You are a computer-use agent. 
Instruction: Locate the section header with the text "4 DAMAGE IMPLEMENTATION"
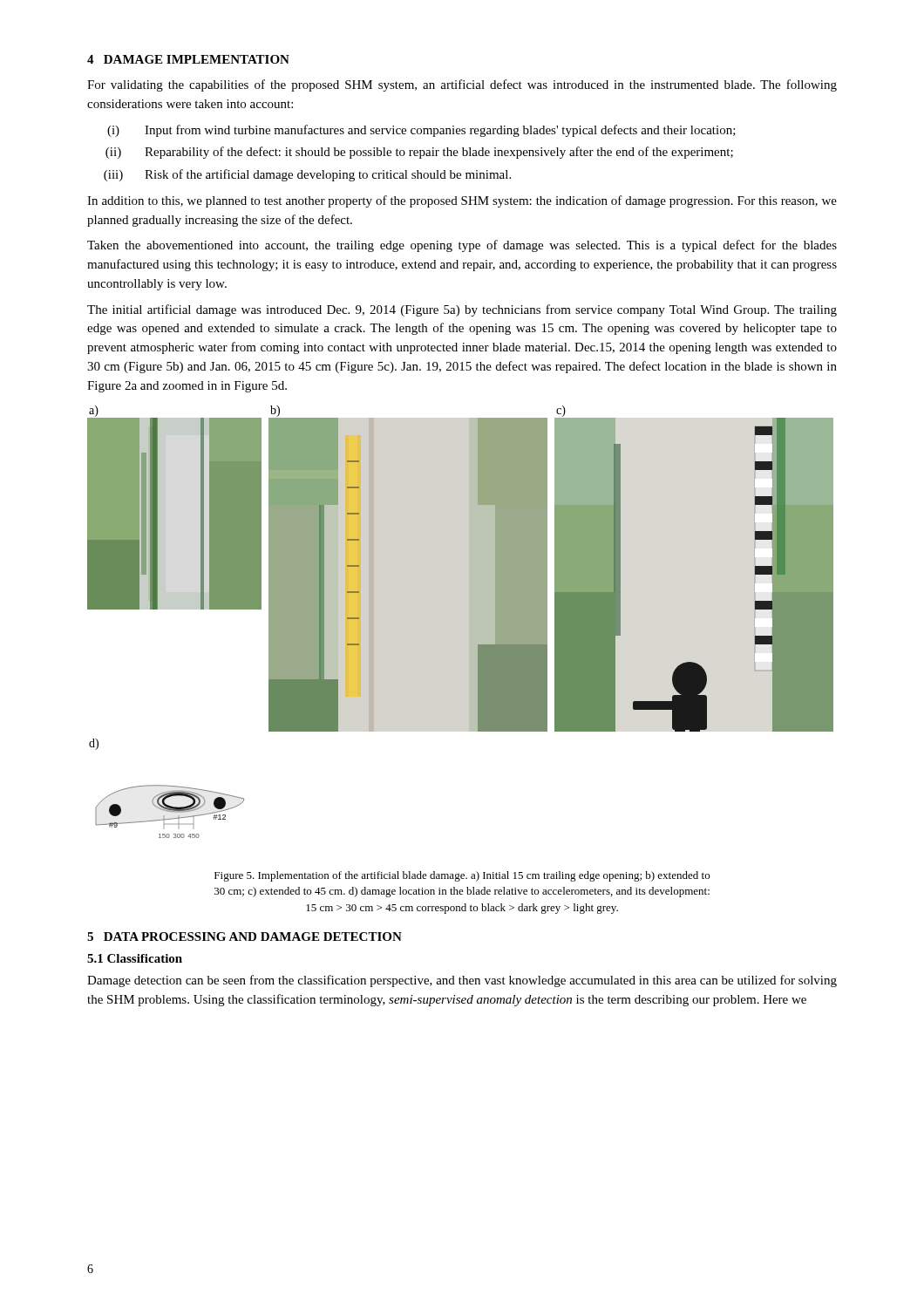[188, 59]
